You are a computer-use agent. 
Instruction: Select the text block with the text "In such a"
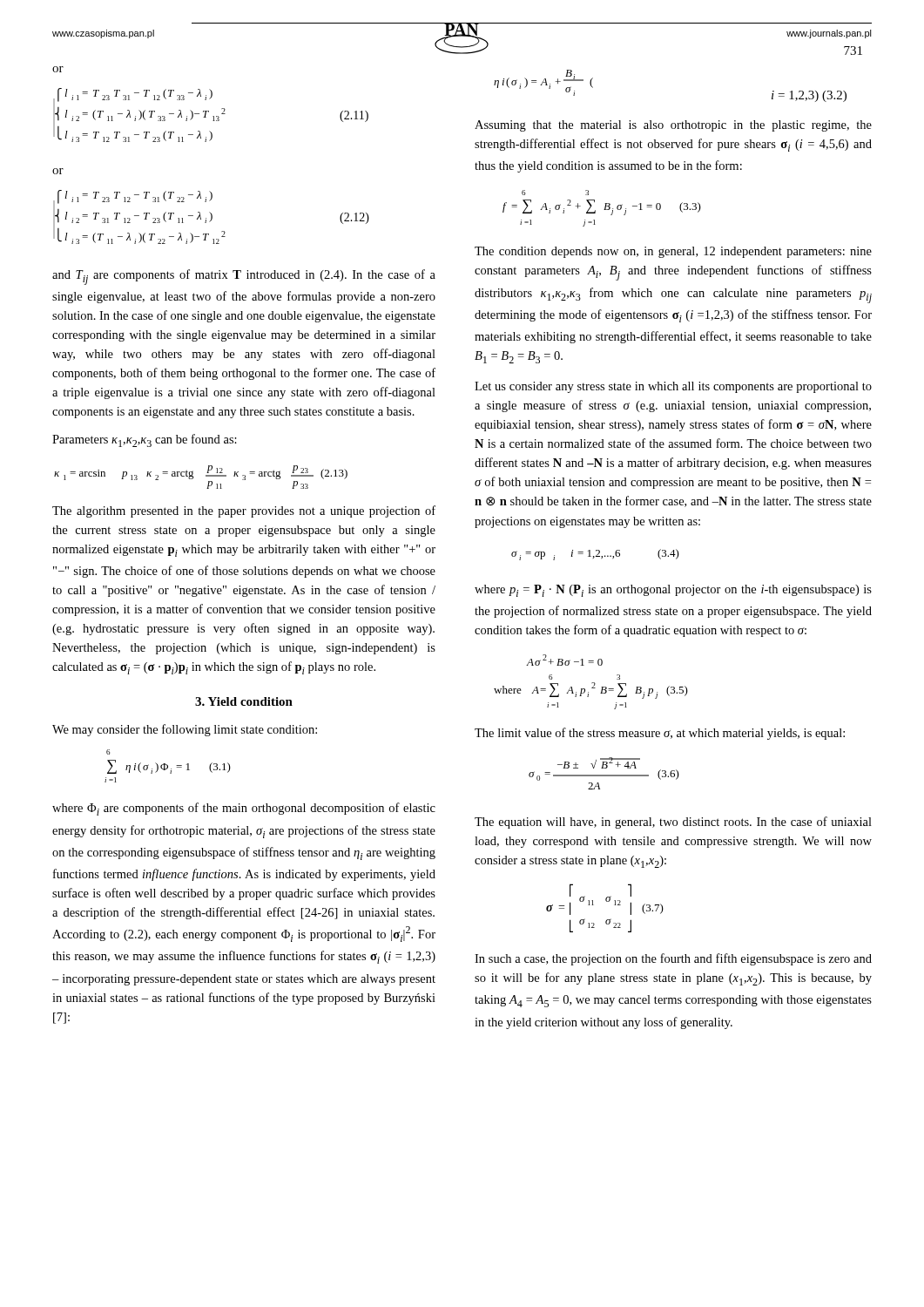(673, 990)
